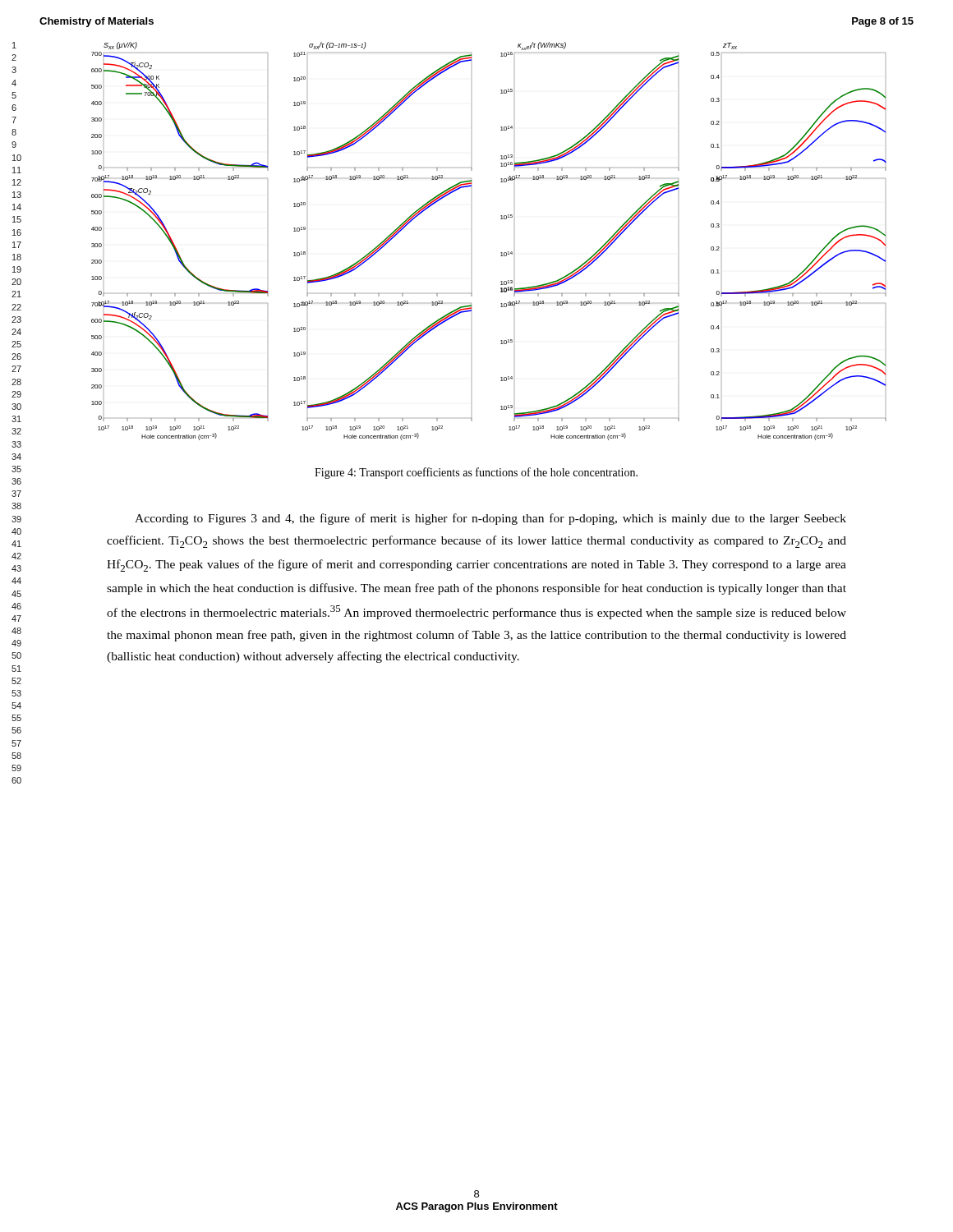Viewport: 953px width, 1232px height.
Task: Click on the caption that says "Figure 4: Transport coefficients as"
Action: coord(476,473)
